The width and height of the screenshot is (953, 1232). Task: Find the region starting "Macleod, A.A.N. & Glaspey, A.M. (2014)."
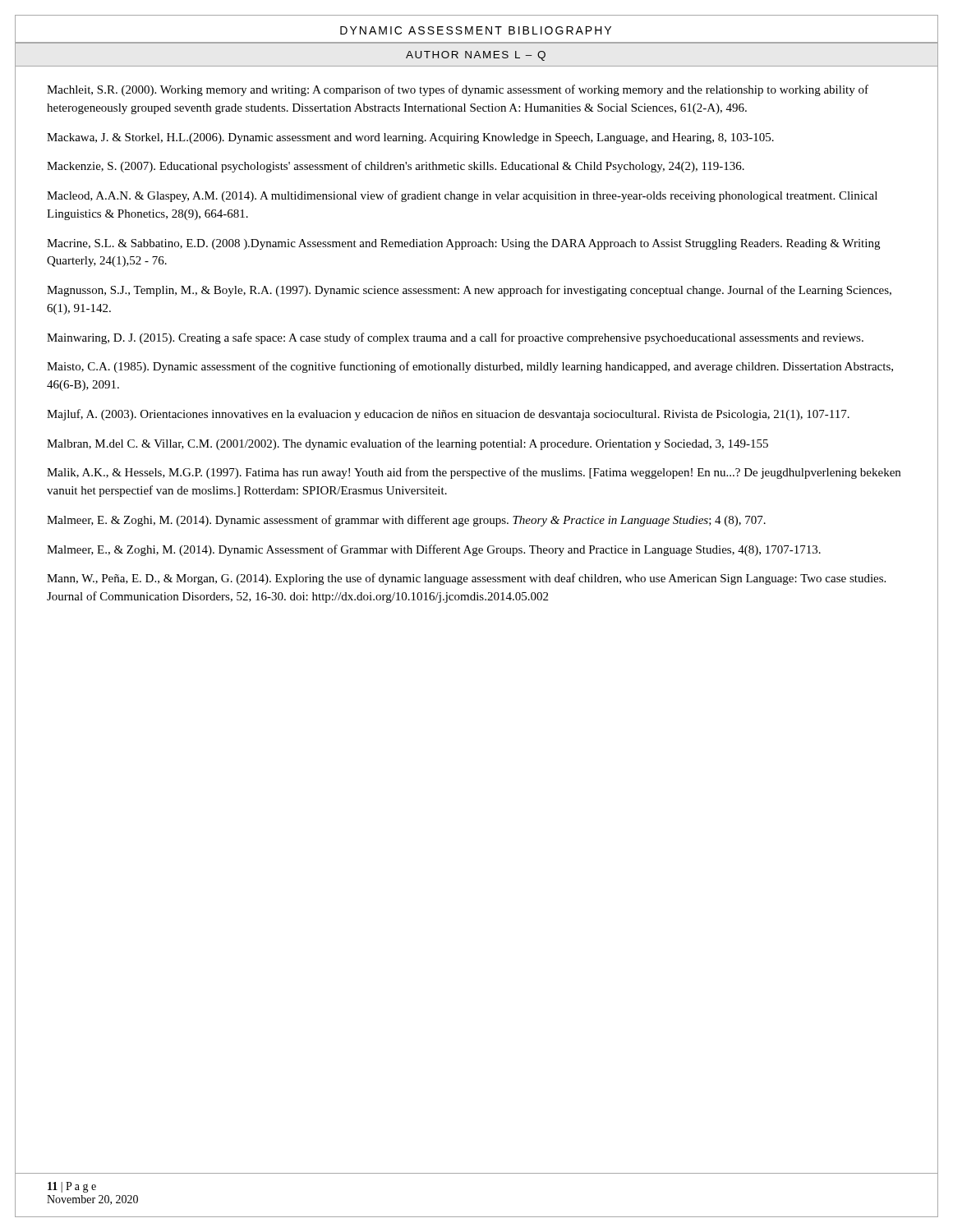pos(476,205)
